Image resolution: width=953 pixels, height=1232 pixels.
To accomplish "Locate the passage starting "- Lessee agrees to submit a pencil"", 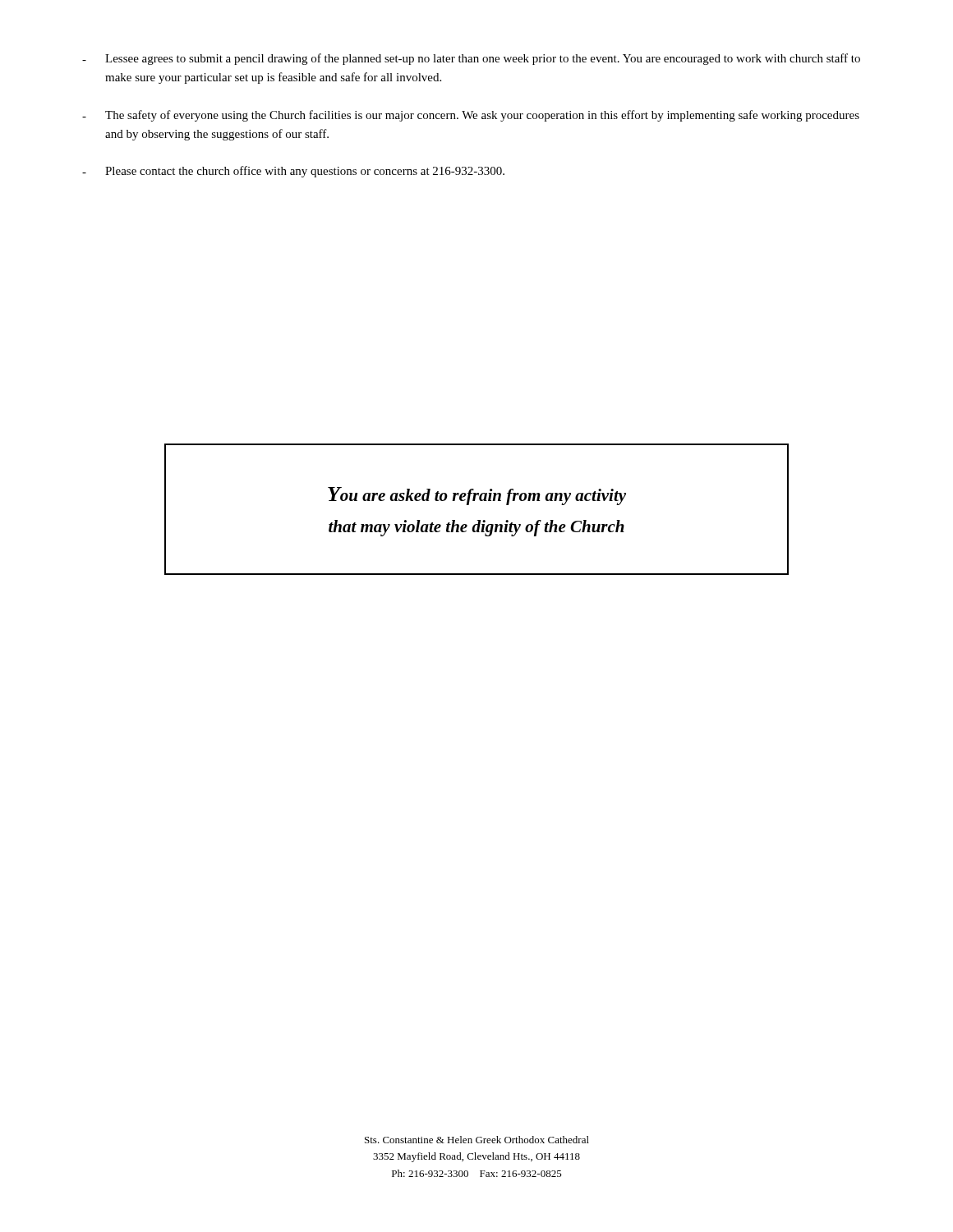I will 476,68.
